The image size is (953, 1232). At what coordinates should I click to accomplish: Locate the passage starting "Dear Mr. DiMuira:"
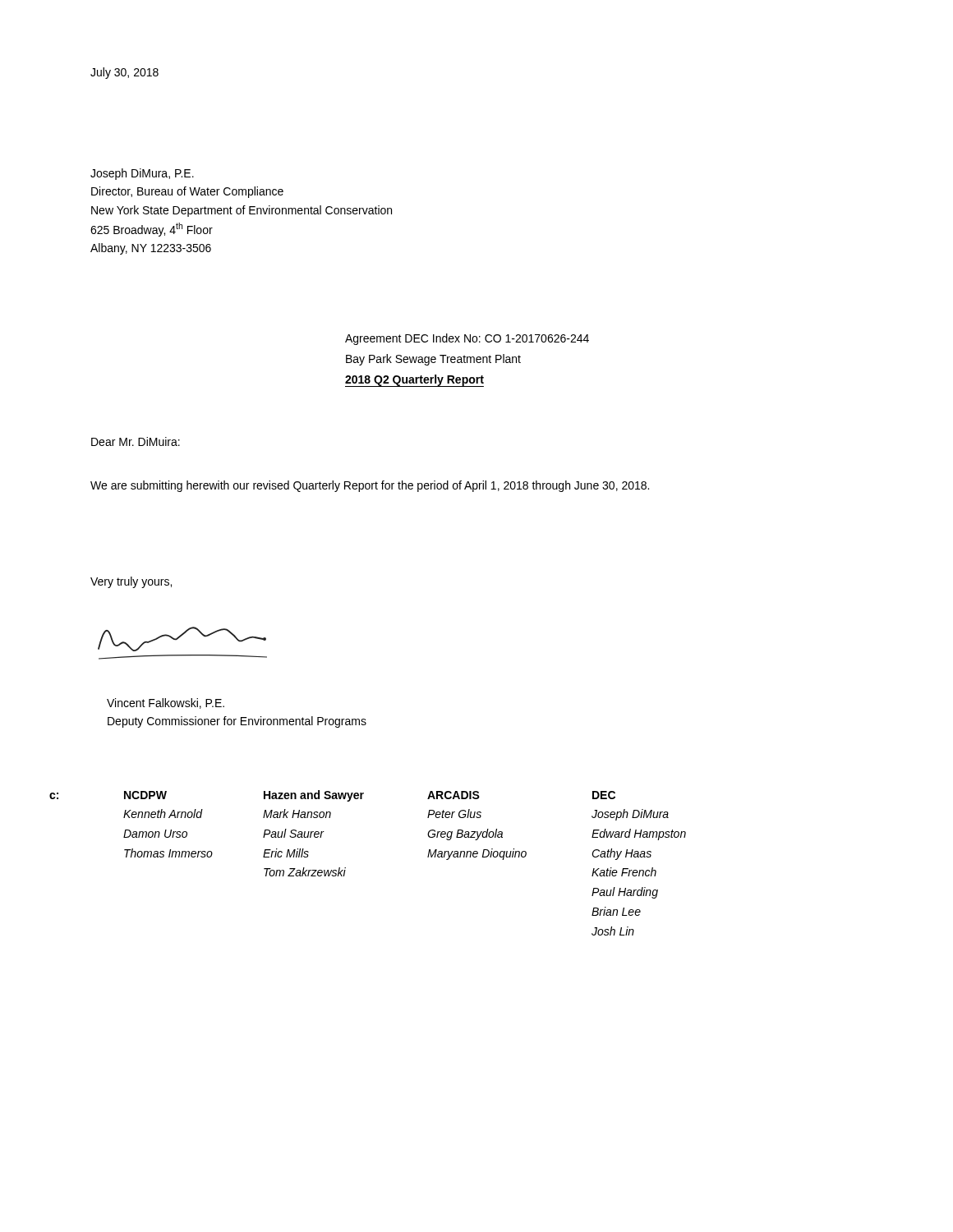click(x=135, y=442)
